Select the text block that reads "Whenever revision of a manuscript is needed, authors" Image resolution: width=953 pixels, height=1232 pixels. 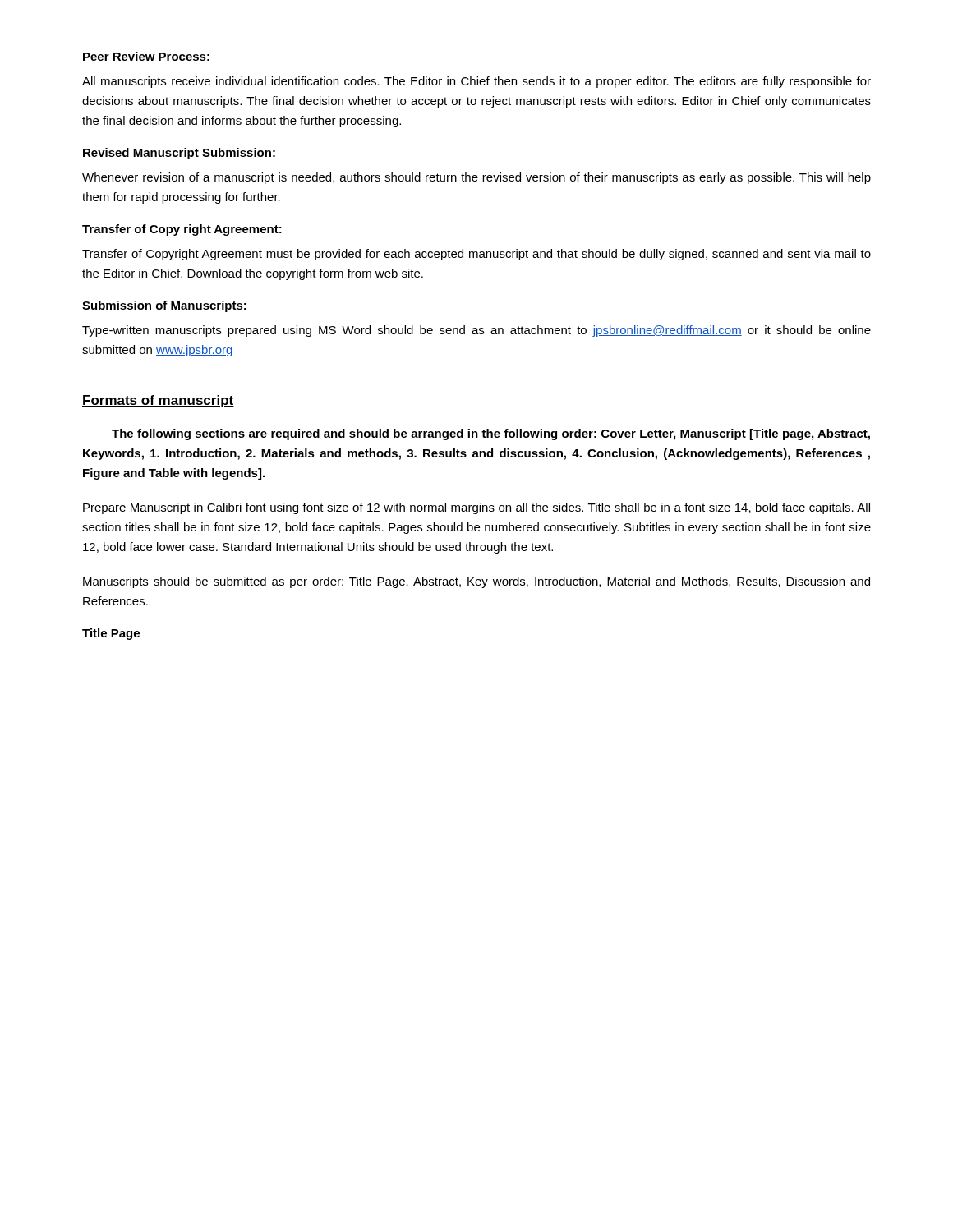(476, 187)
